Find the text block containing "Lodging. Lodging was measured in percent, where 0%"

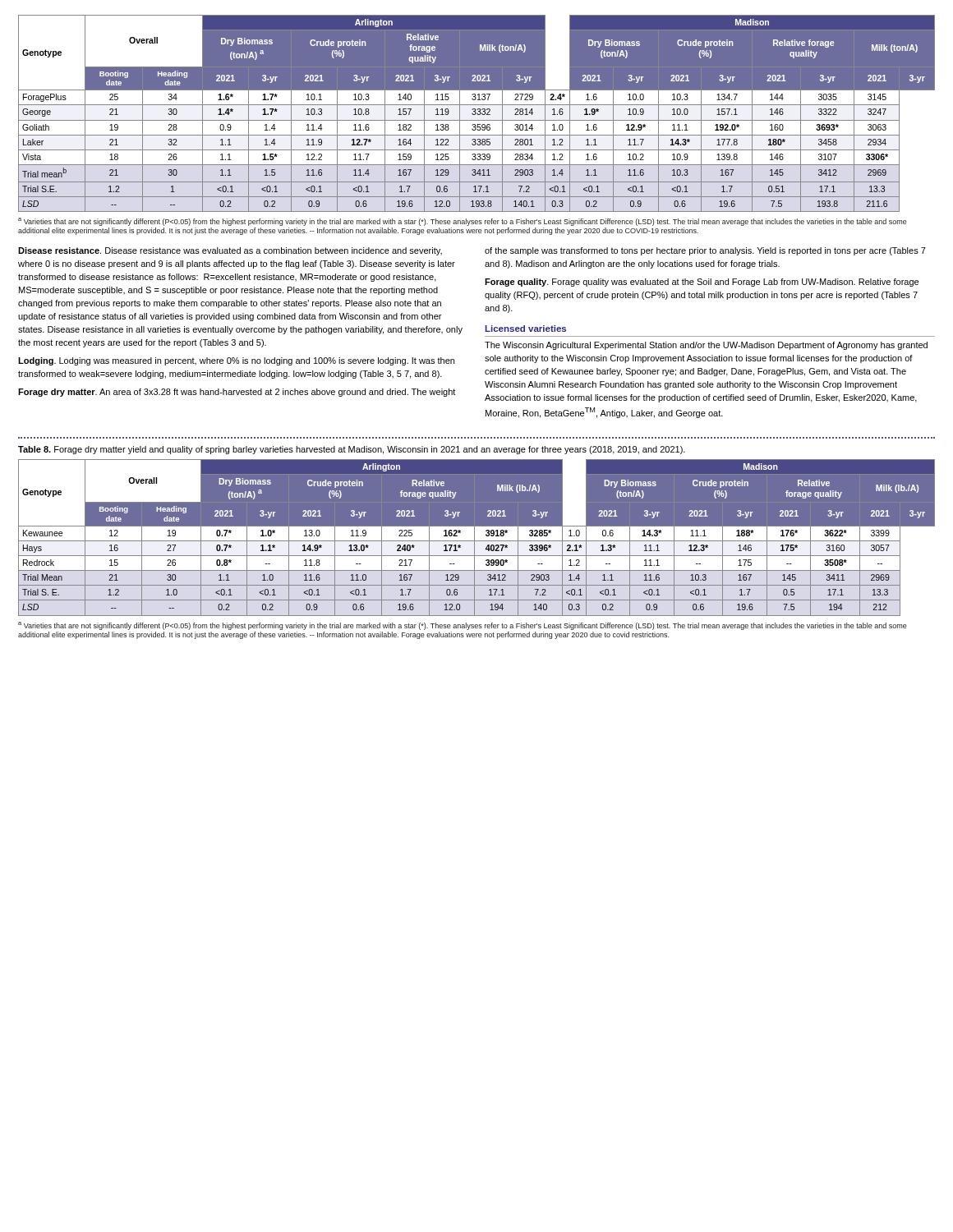click(x=237, y=367)
